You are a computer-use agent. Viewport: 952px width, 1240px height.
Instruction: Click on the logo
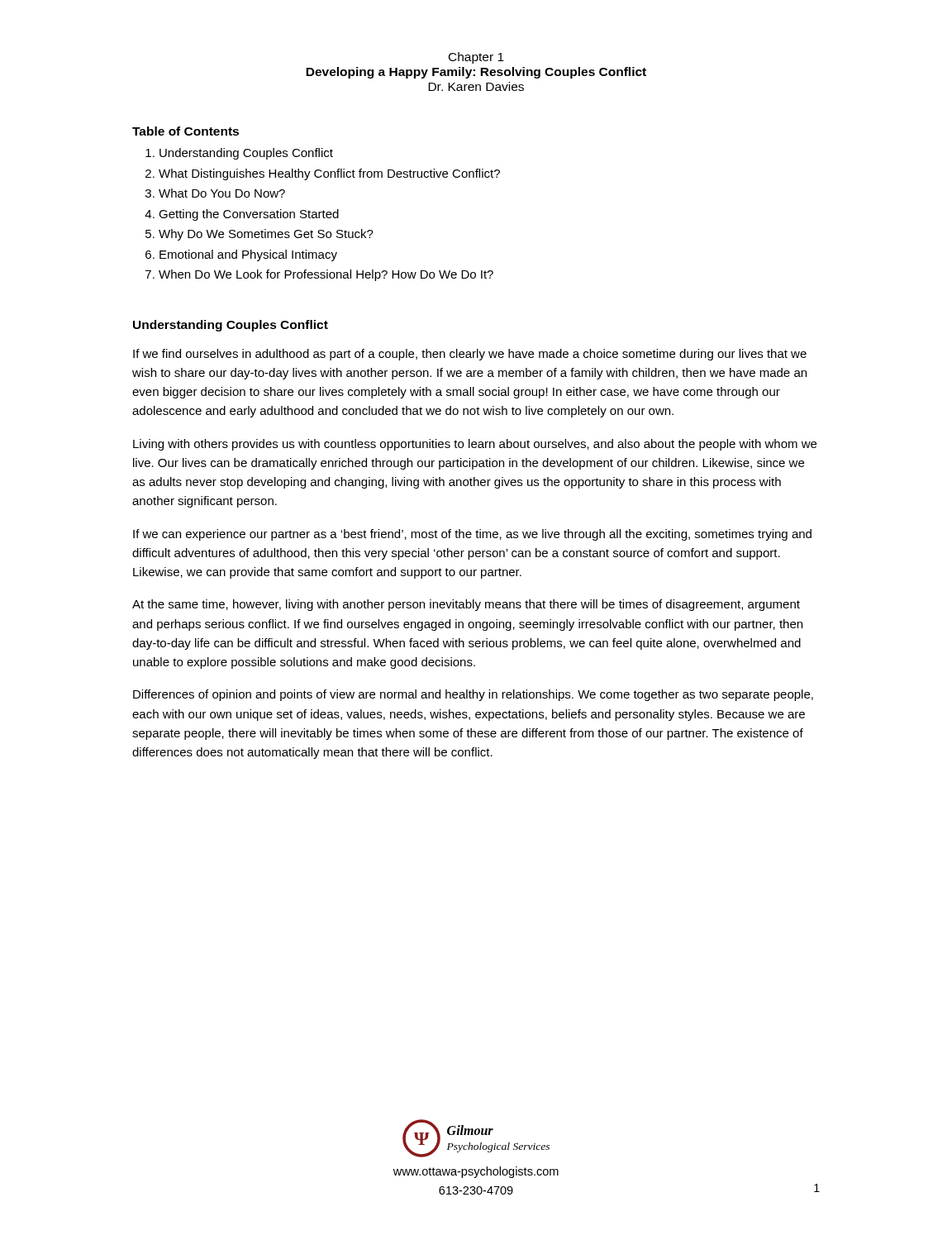(476, 1140)
